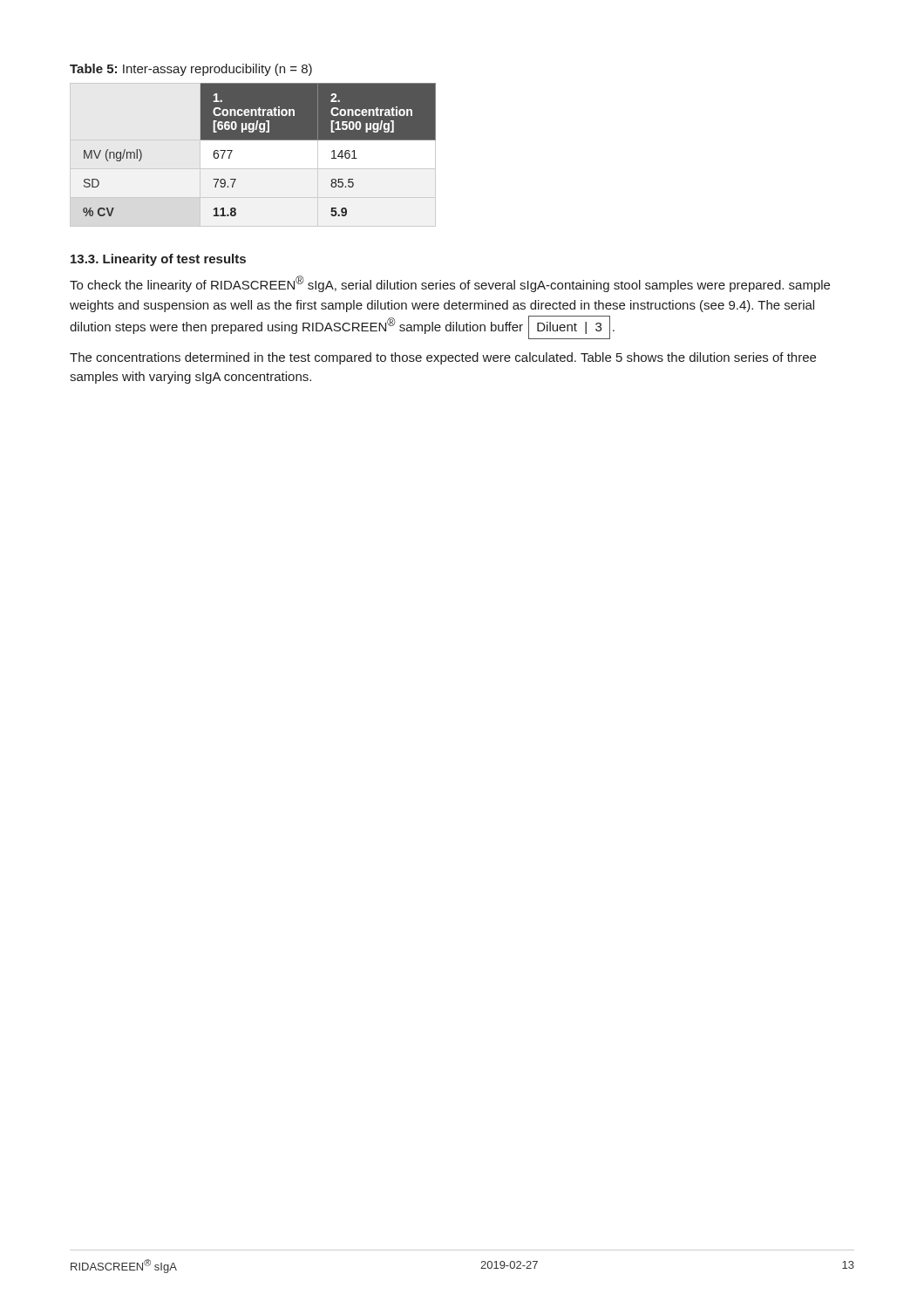This screenshot has width=924, height=1308.
Task: Find the block on this page that starts "The concentrations determined in the"
Action: [443, 366]
